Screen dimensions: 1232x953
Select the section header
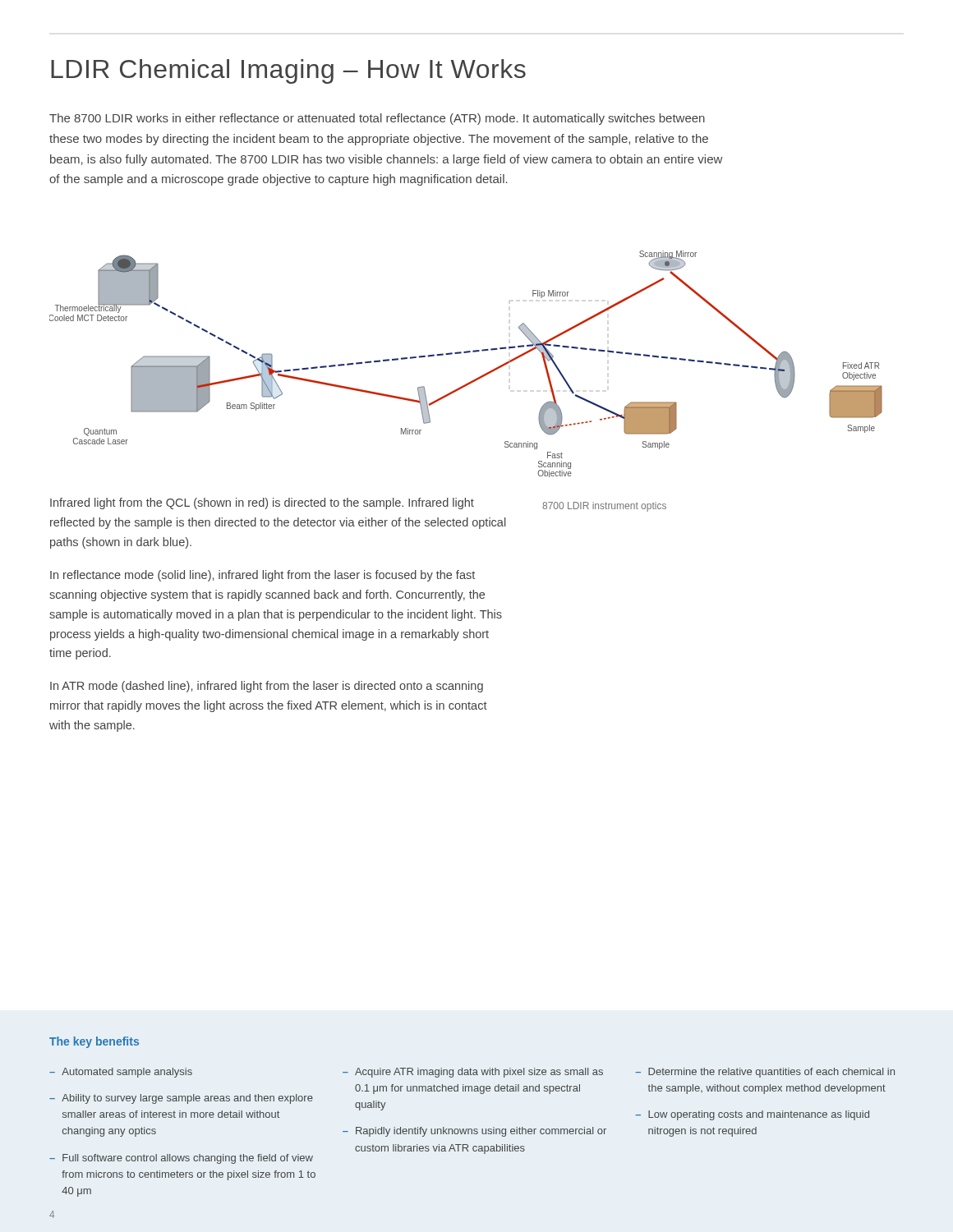point(94,1041)
